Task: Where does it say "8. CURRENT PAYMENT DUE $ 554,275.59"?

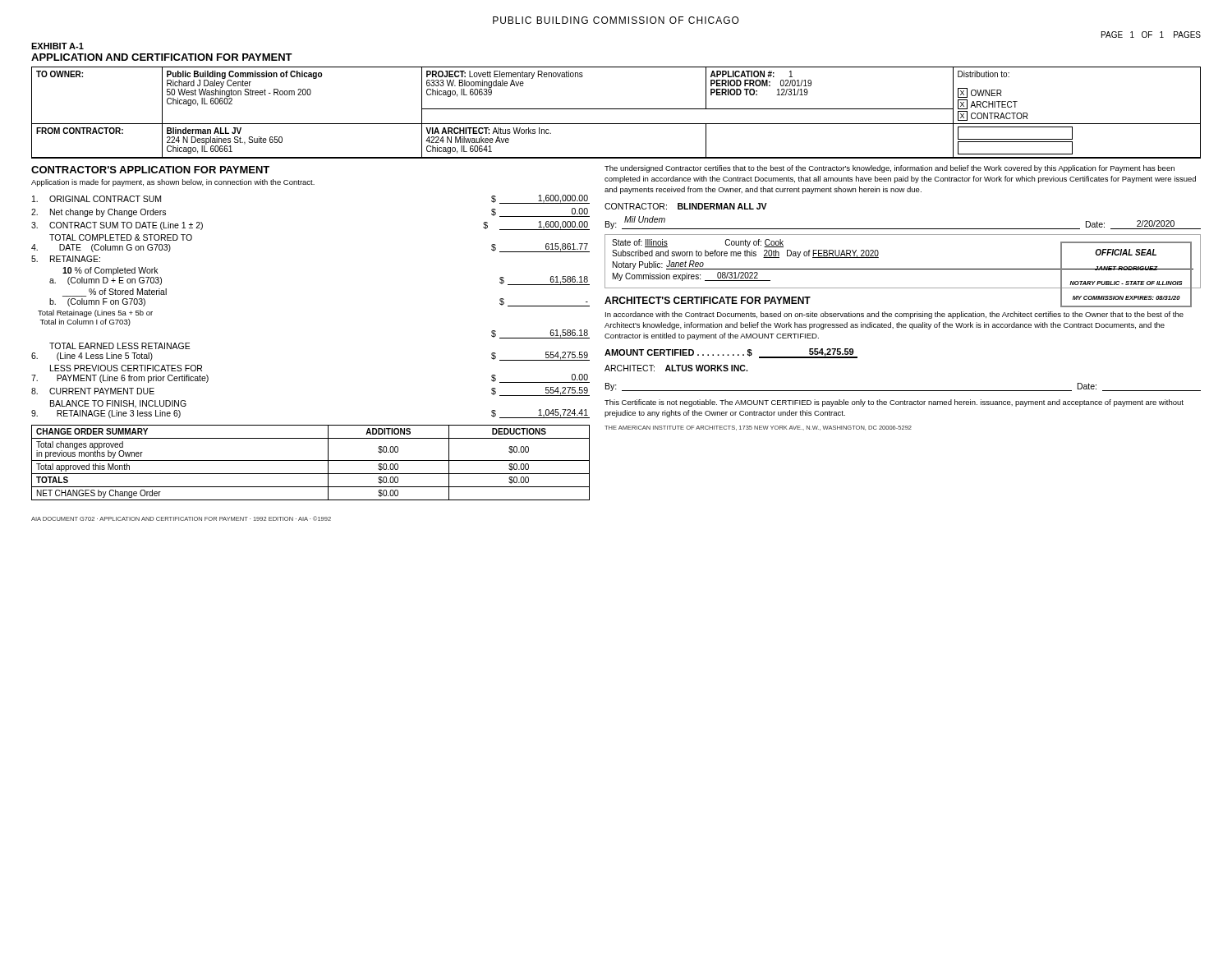Action: tap(102, 391)
